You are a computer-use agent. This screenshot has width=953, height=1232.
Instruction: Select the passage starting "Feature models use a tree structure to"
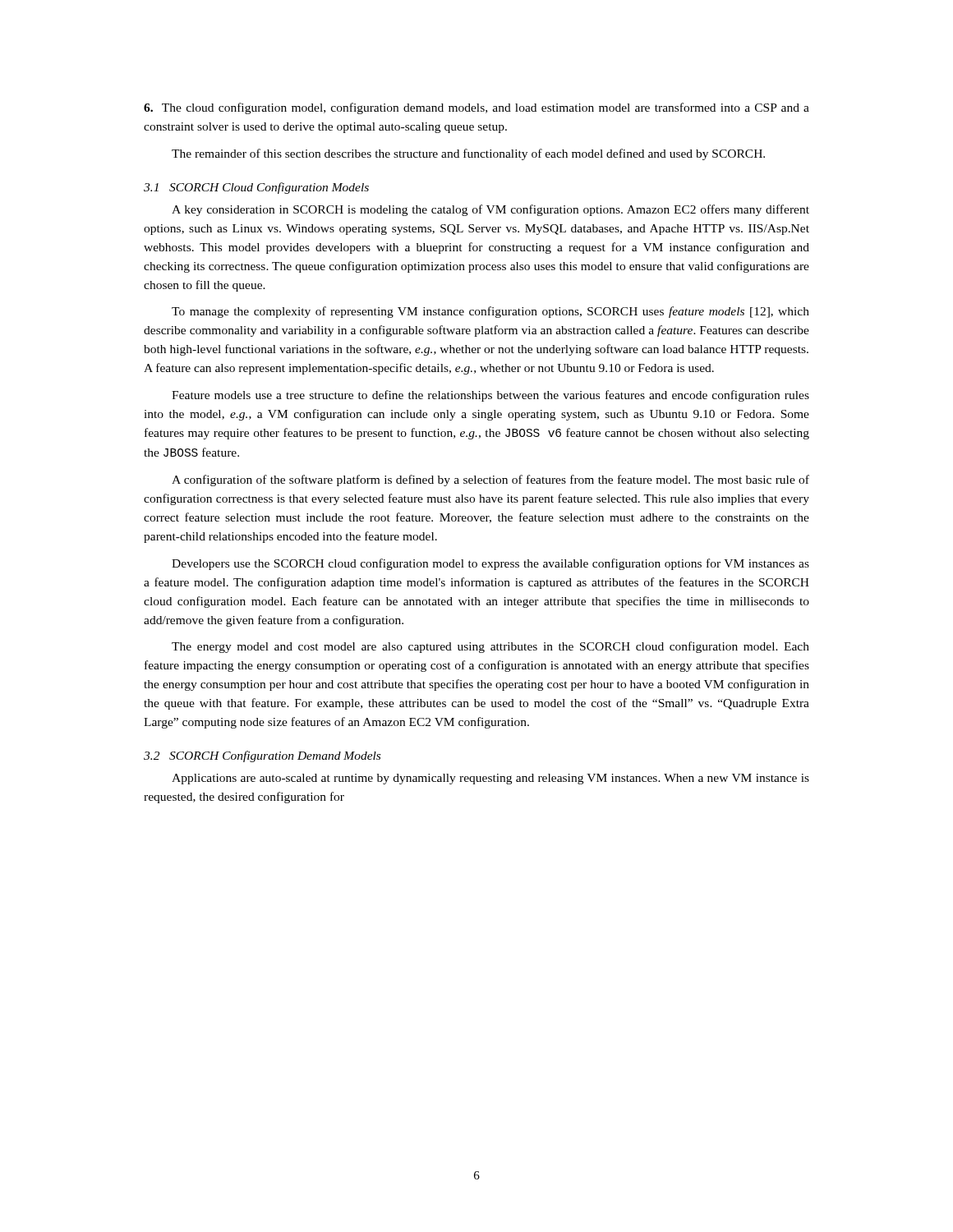tap(476, 424)
